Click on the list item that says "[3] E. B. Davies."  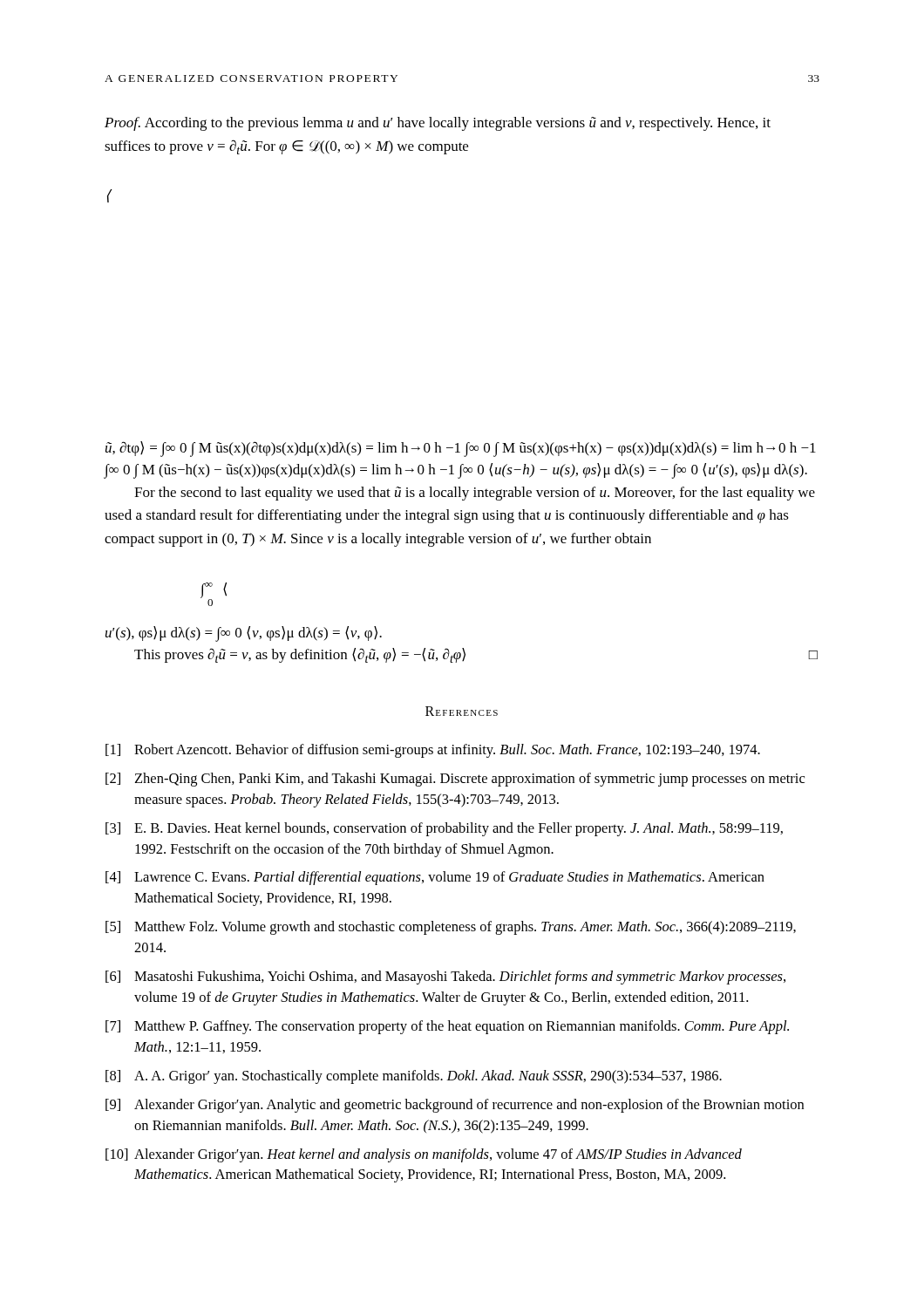tap(462, 838)
